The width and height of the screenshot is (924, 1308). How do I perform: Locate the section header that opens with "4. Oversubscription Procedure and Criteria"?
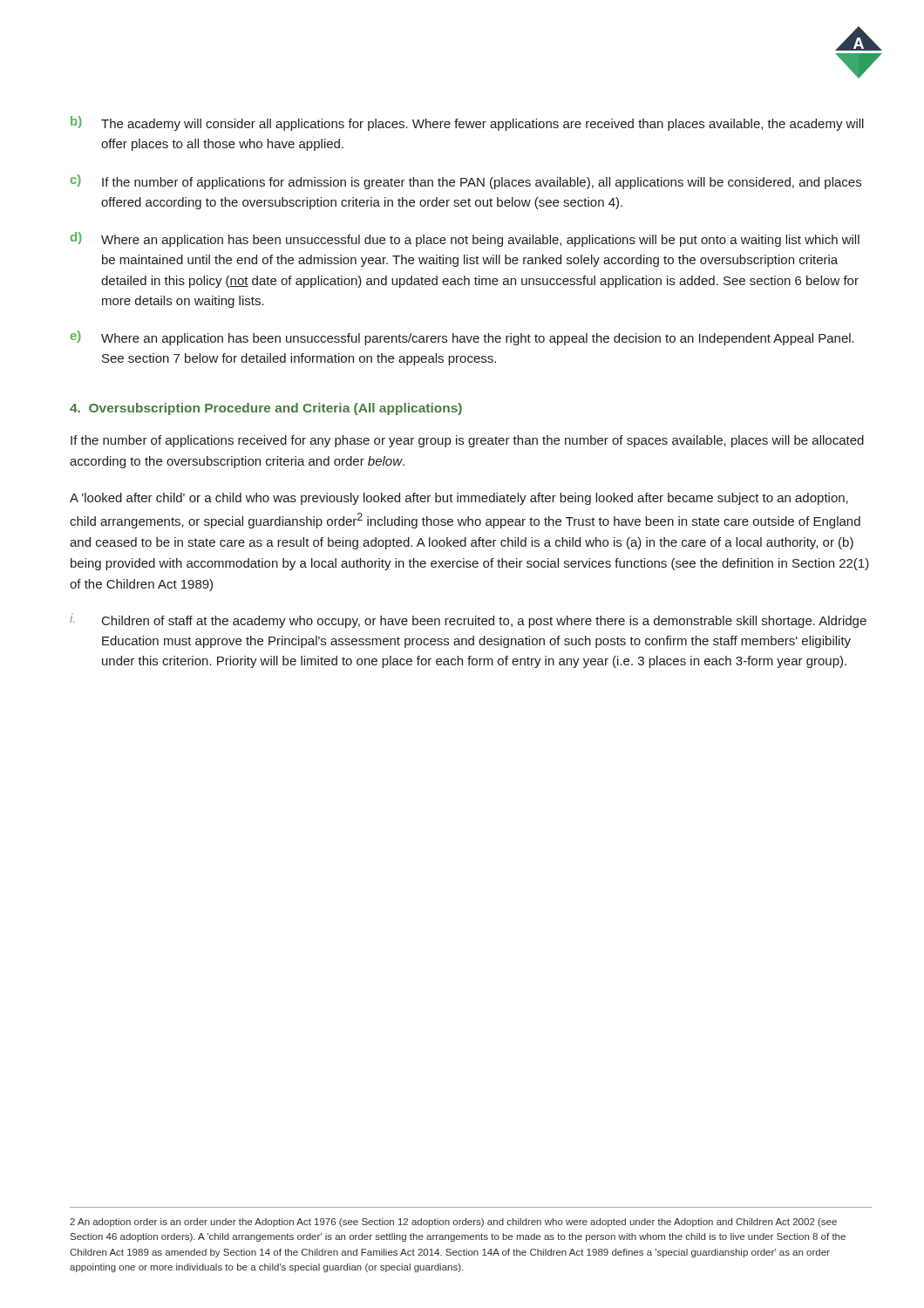[x=266, y=407]
